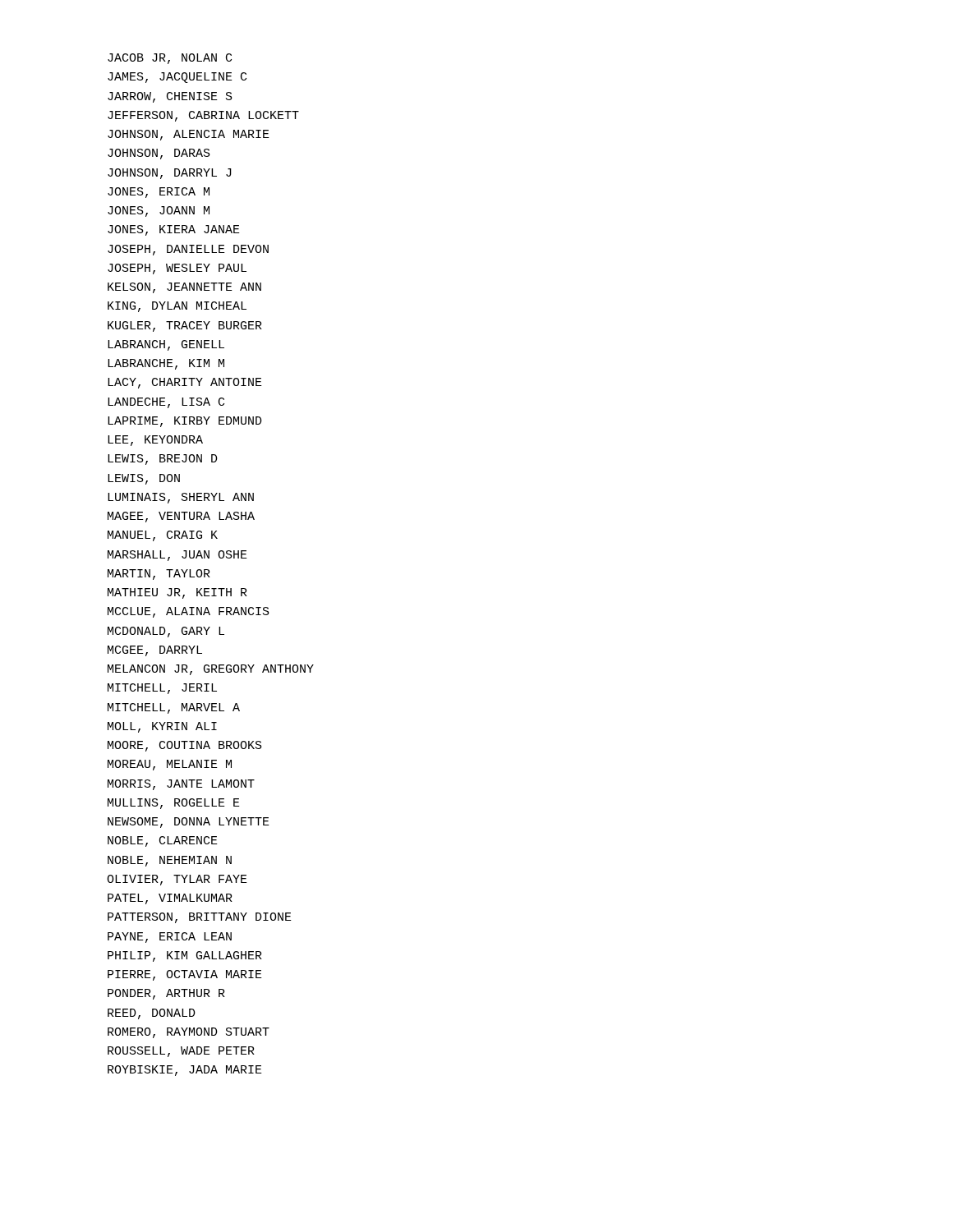This screenshot has height=1232, width=953.
Task: Select the block starting "JOHNSON, DARRYL J"
Action: coord(170,173)
